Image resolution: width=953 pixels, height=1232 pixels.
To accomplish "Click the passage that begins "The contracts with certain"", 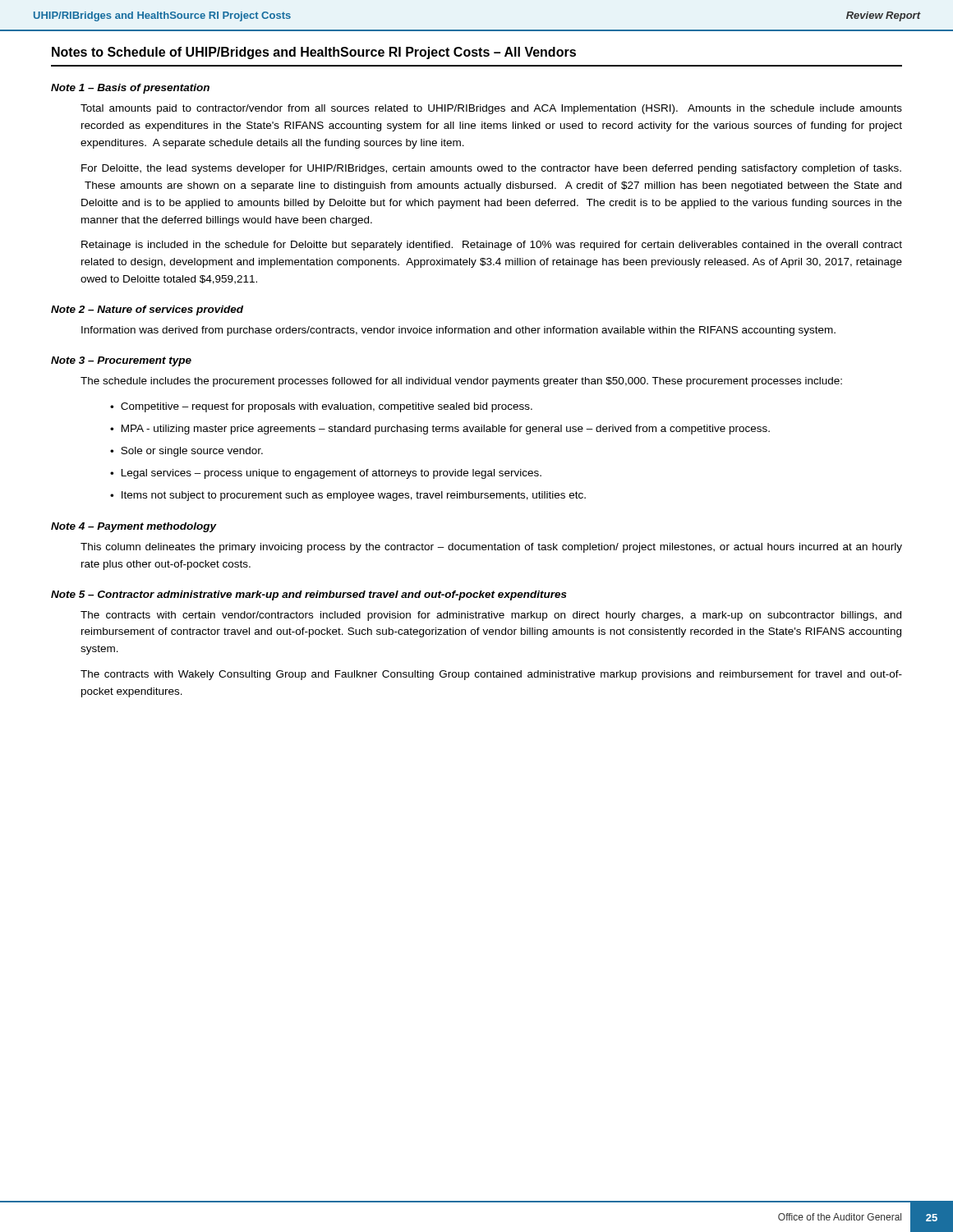I will click(491, 632).
